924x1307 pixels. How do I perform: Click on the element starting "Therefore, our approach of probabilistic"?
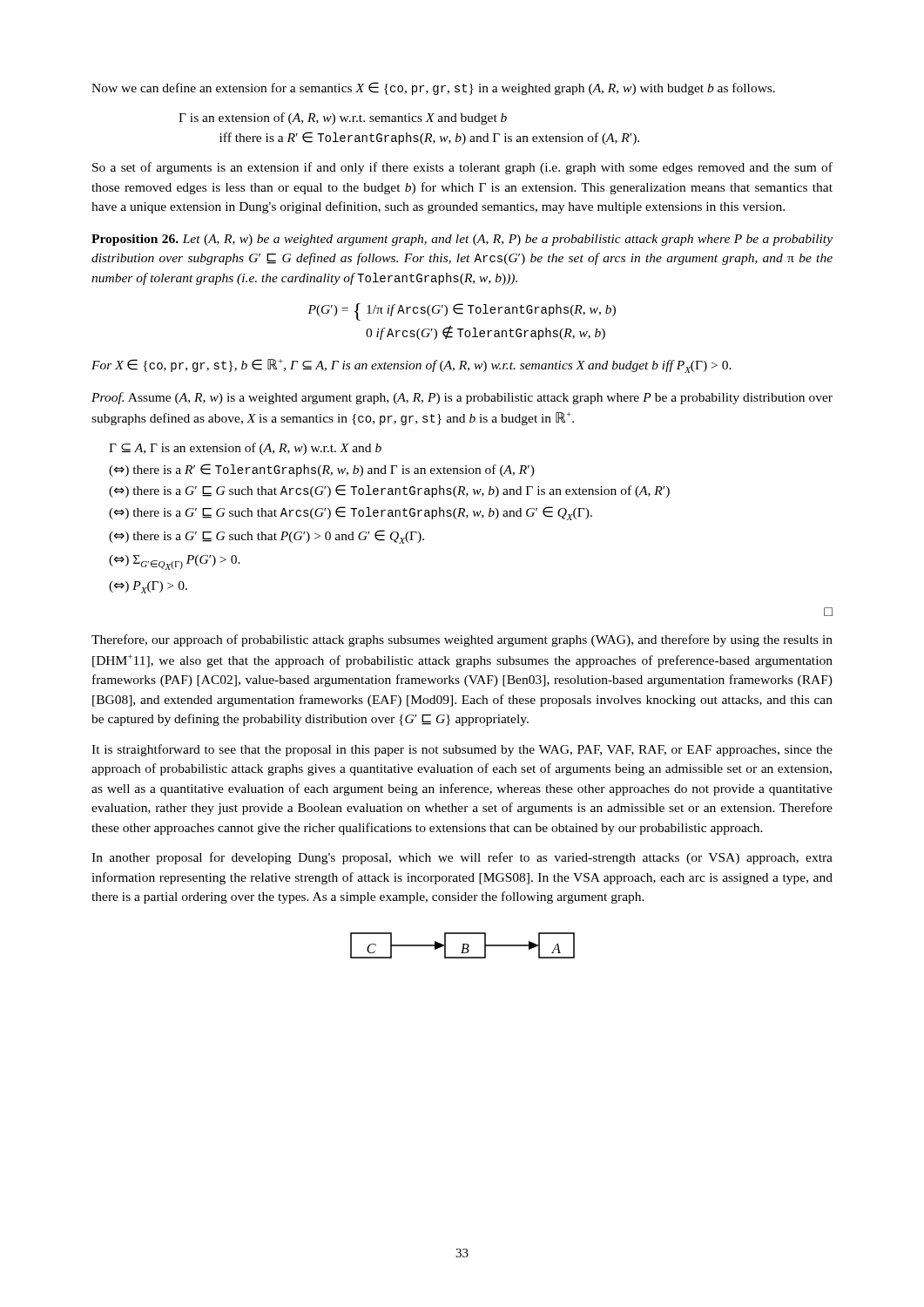point(462,679)
